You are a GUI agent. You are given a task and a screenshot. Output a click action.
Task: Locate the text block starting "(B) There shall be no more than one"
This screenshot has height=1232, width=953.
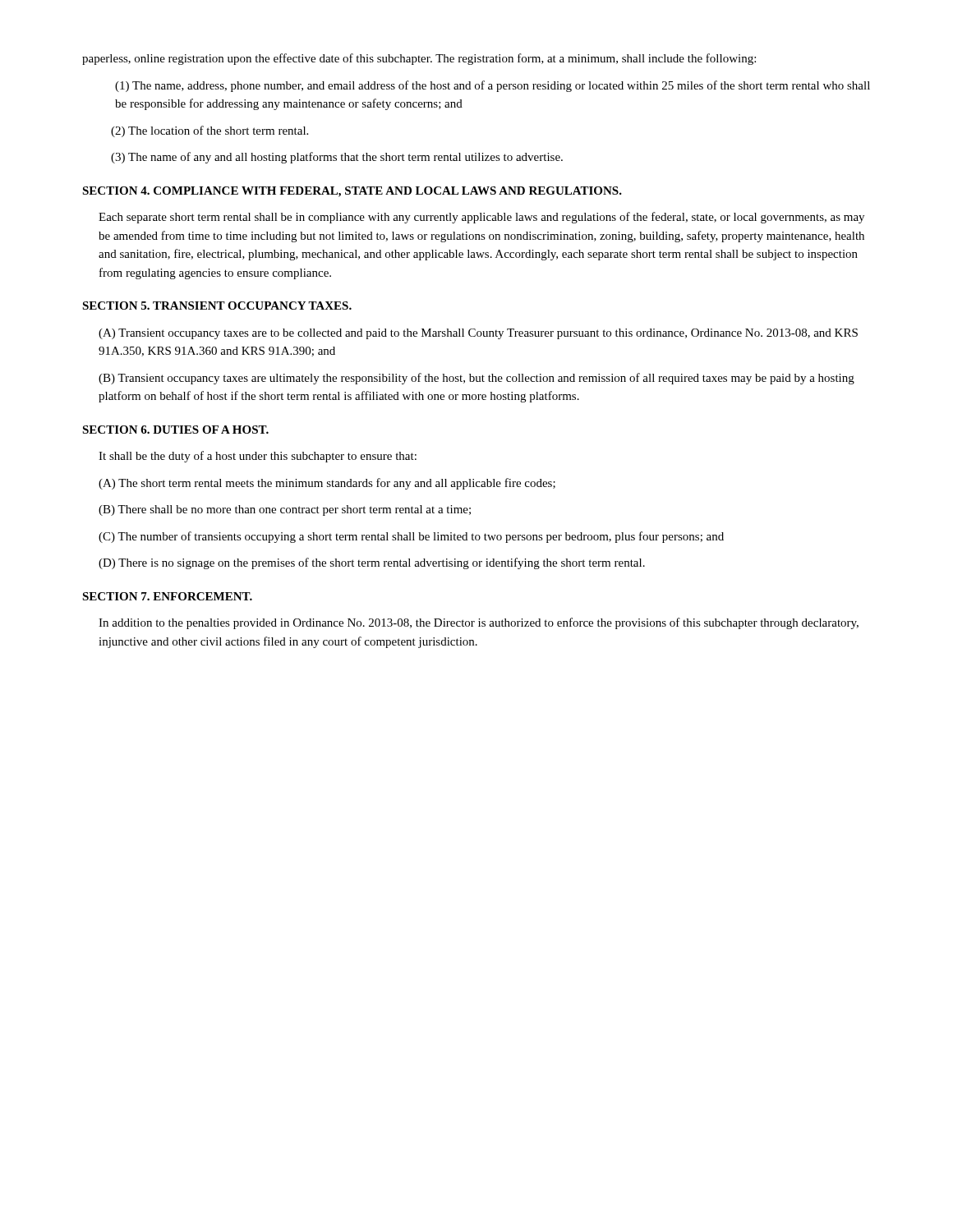pos(285,509)
